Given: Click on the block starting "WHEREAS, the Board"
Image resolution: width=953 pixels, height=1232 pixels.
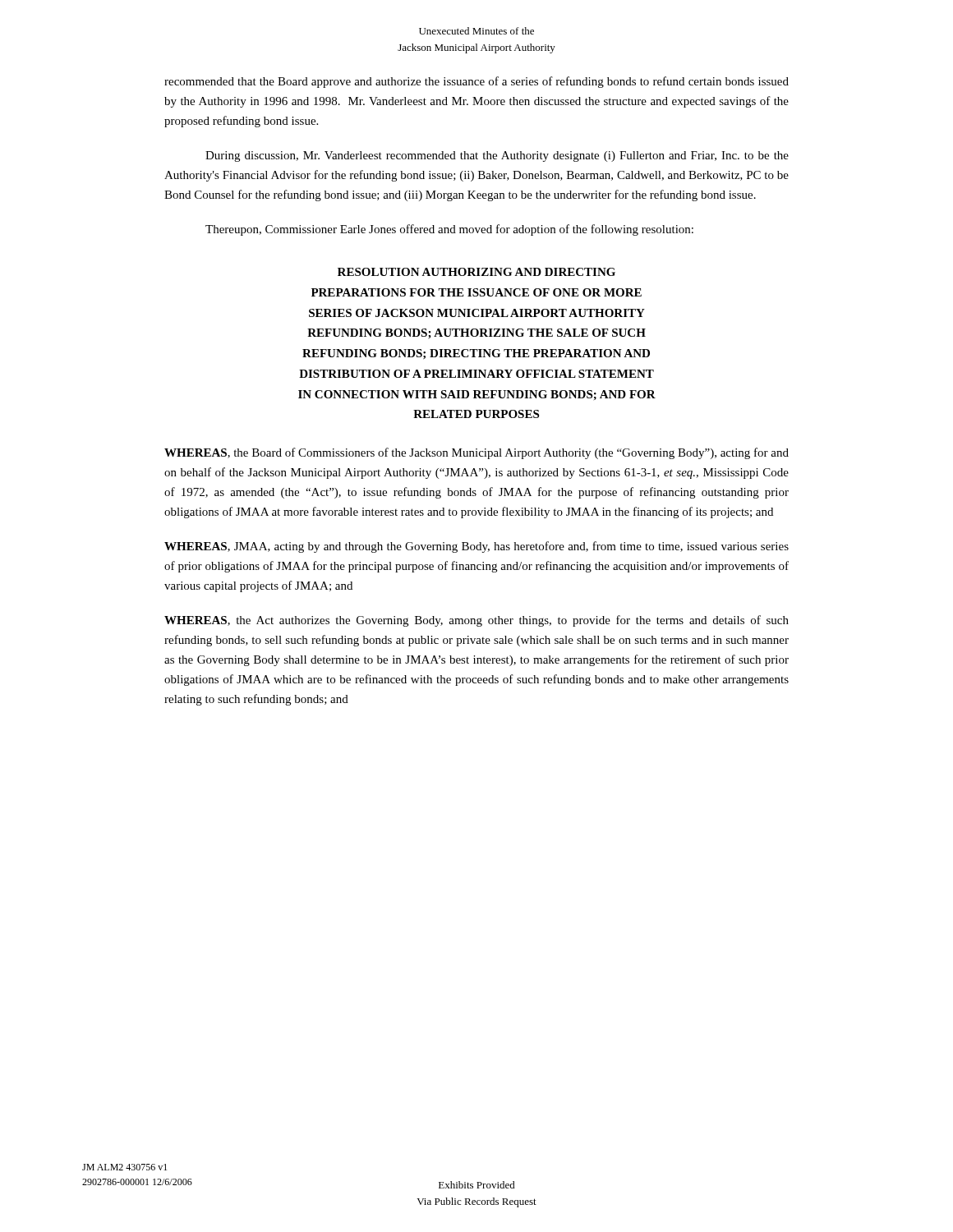Looking at the screenshot, I should 476,482.
